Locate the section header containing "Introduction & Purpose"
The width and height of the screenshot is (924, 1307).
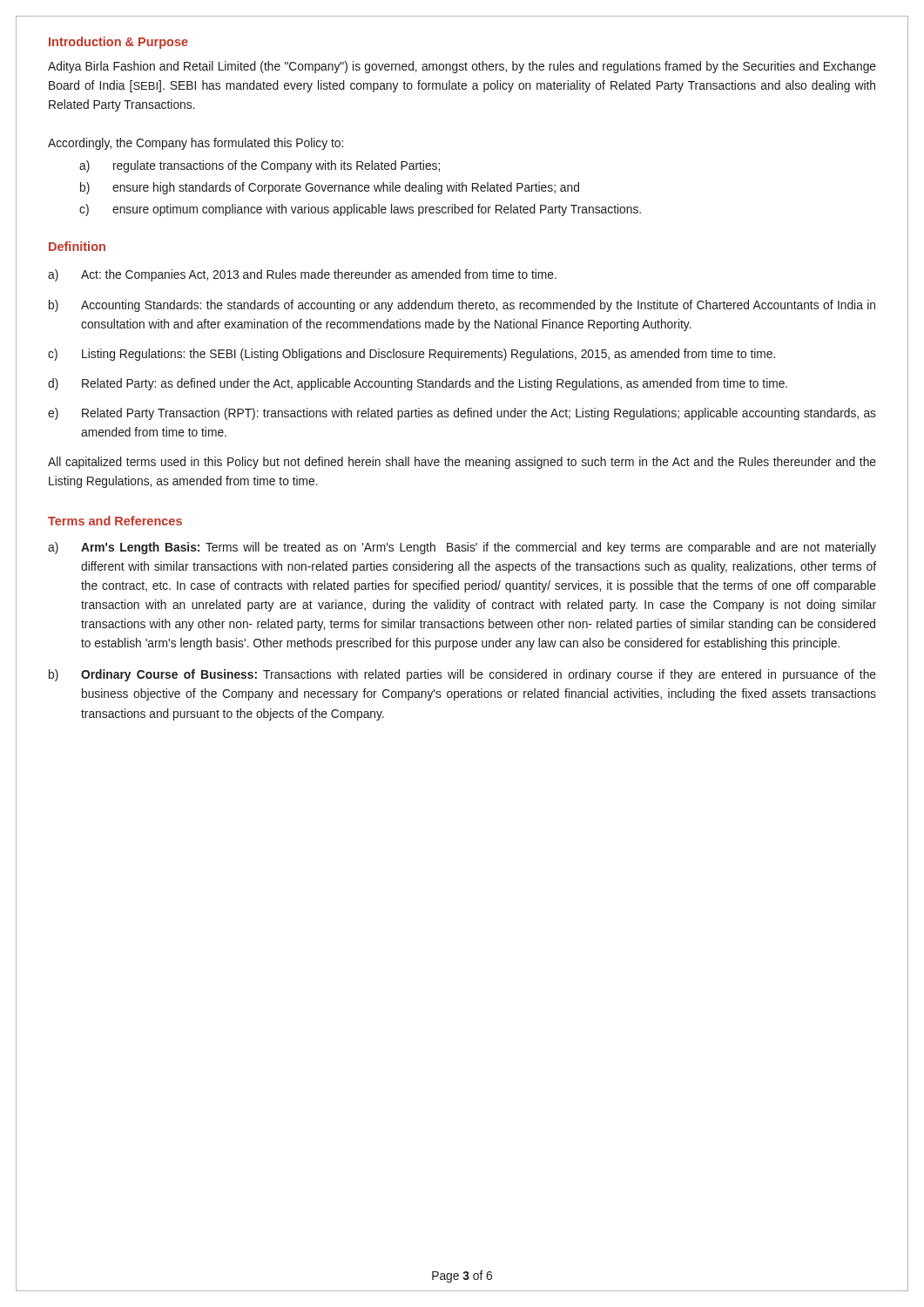pyautogui.click(x=118, y=42)
